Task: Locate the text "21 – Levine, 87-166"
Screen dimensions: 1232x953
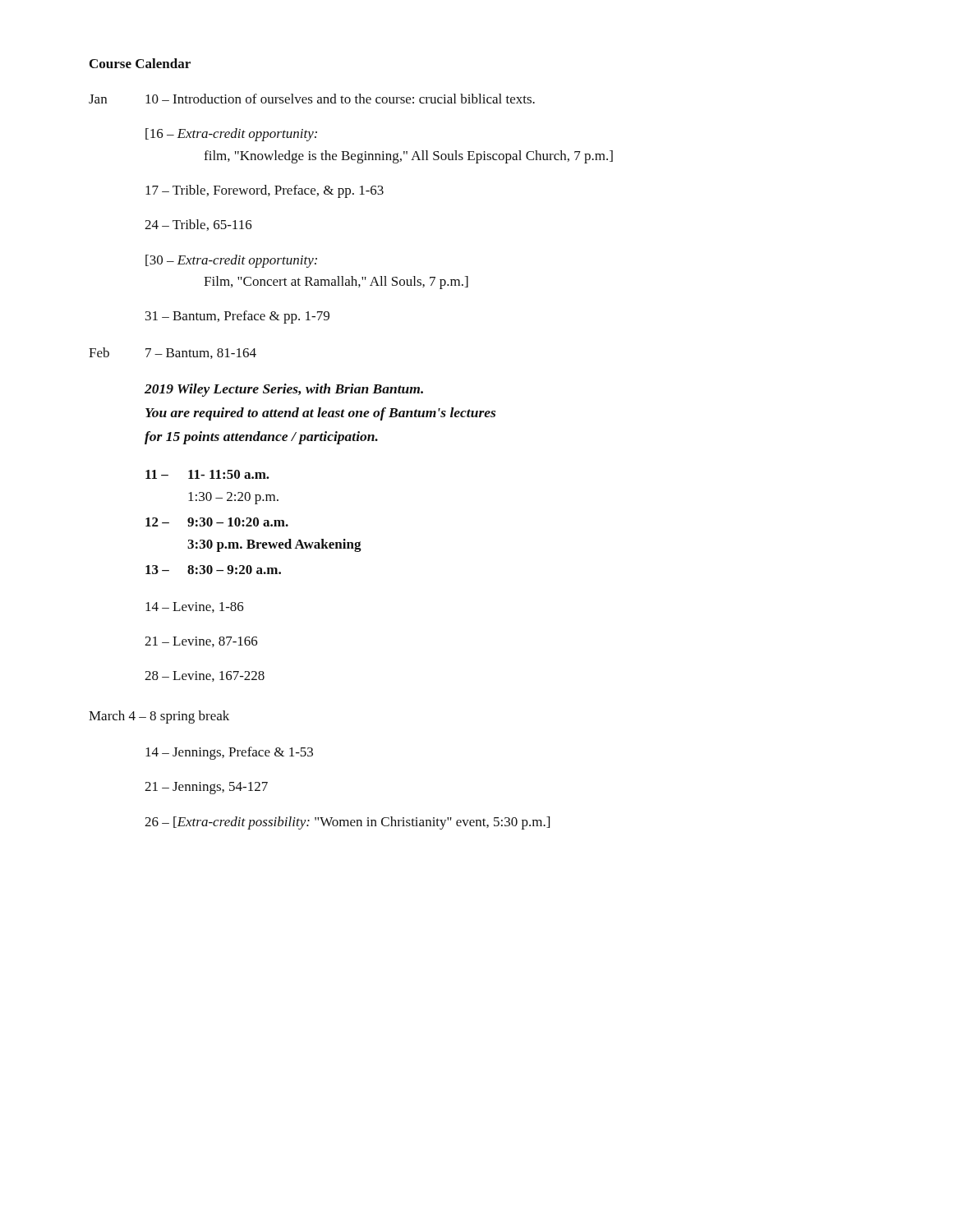Action: [201, 641]
